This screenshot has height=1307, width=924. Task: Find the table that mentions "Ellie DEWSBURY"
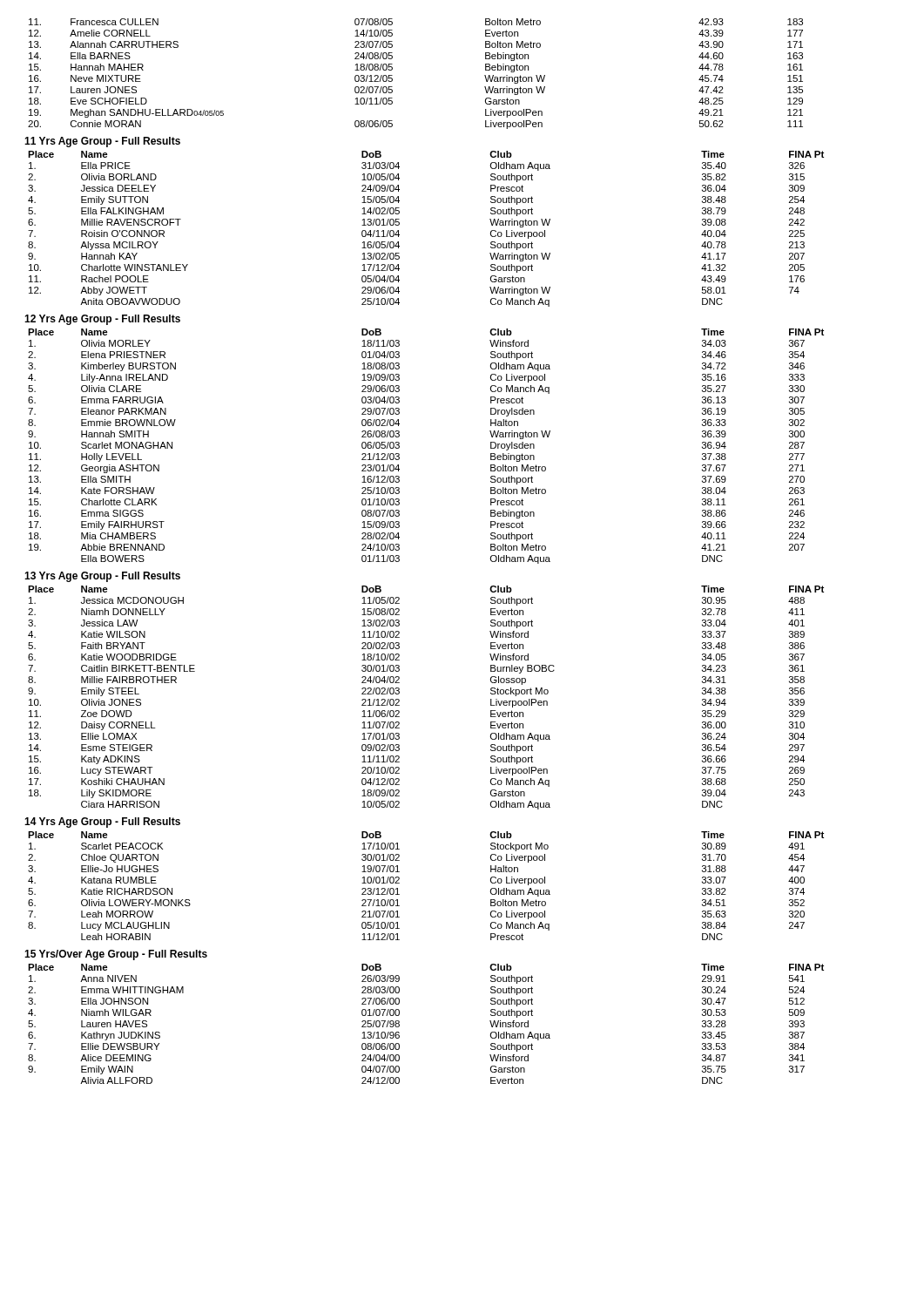coord(462,1023)
